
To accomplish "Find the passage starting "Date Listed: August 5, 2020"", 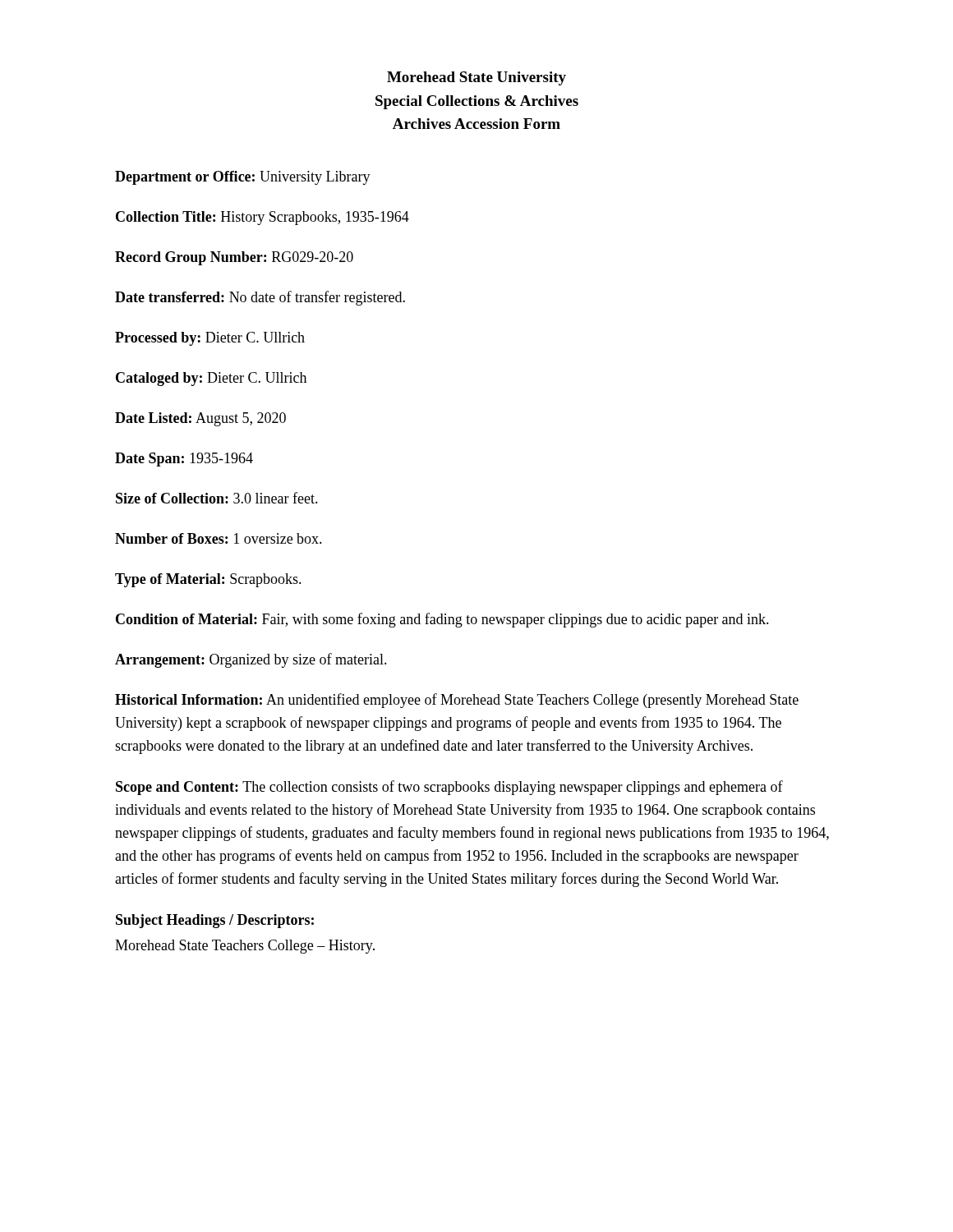I will (201, 418).
